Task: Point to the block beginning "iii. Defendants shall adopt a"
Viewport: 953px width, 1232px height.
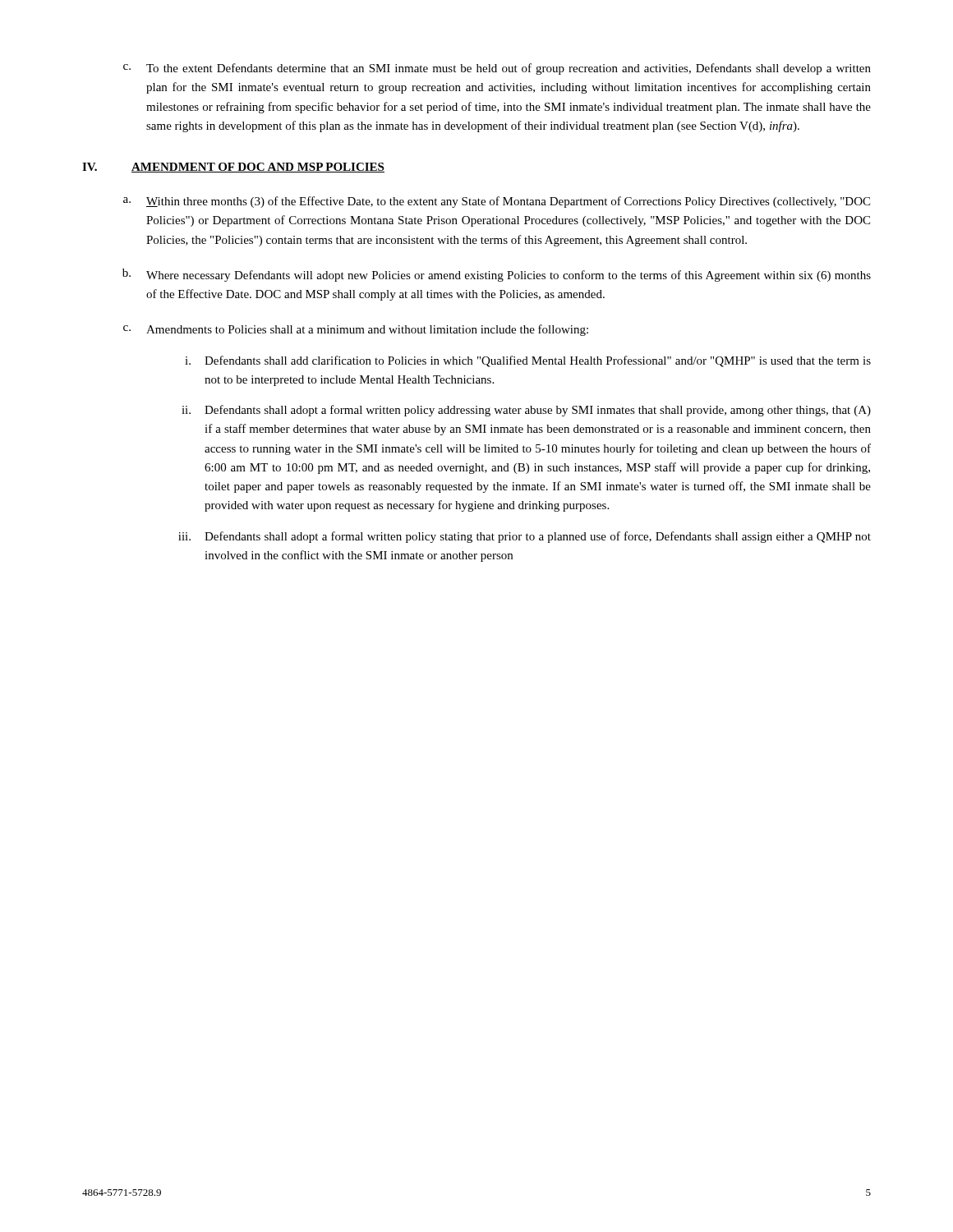Action: click(509, 546)
